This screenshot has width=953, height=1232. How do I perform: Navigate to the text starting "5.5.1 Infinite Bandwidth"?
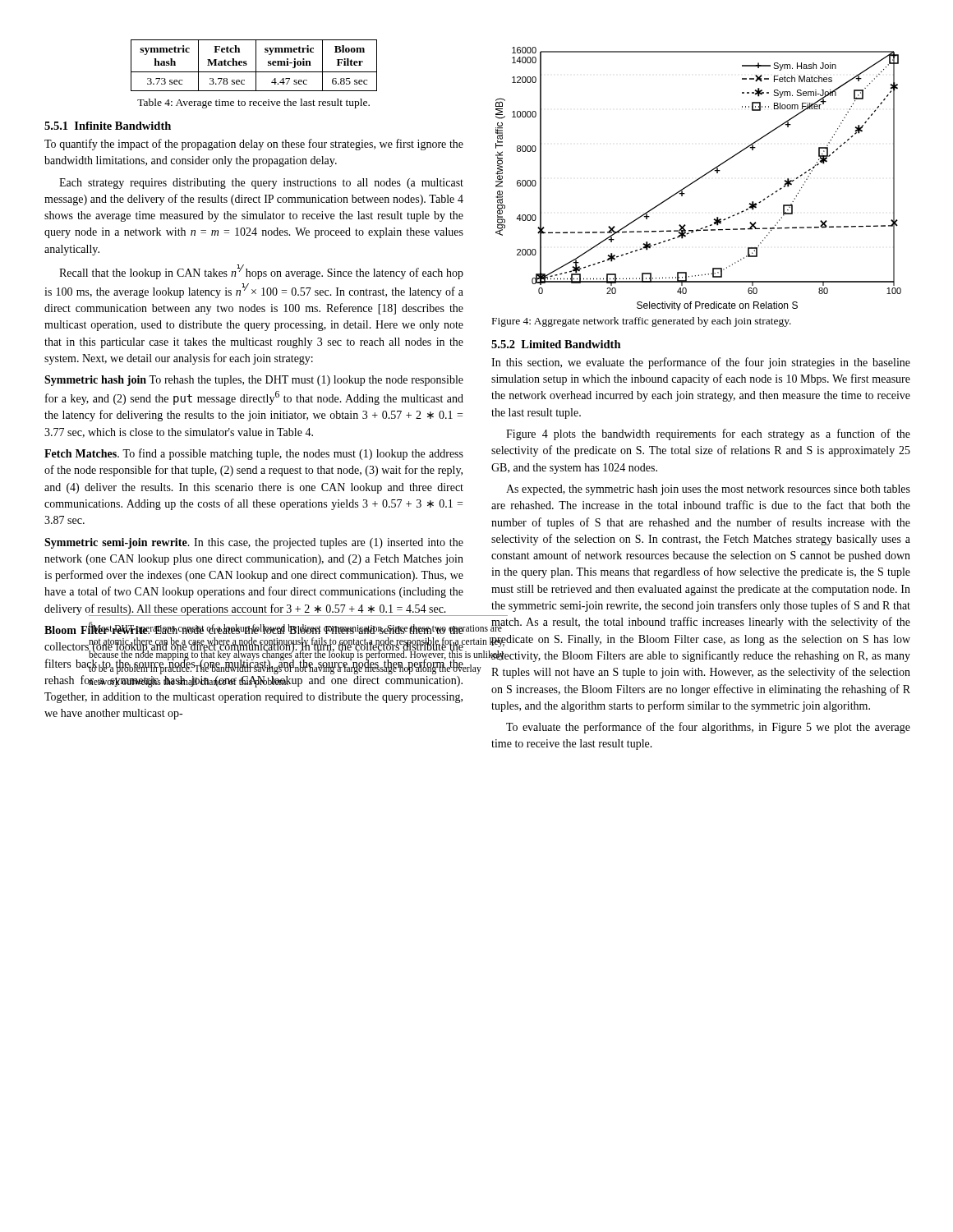click(108, 126)
